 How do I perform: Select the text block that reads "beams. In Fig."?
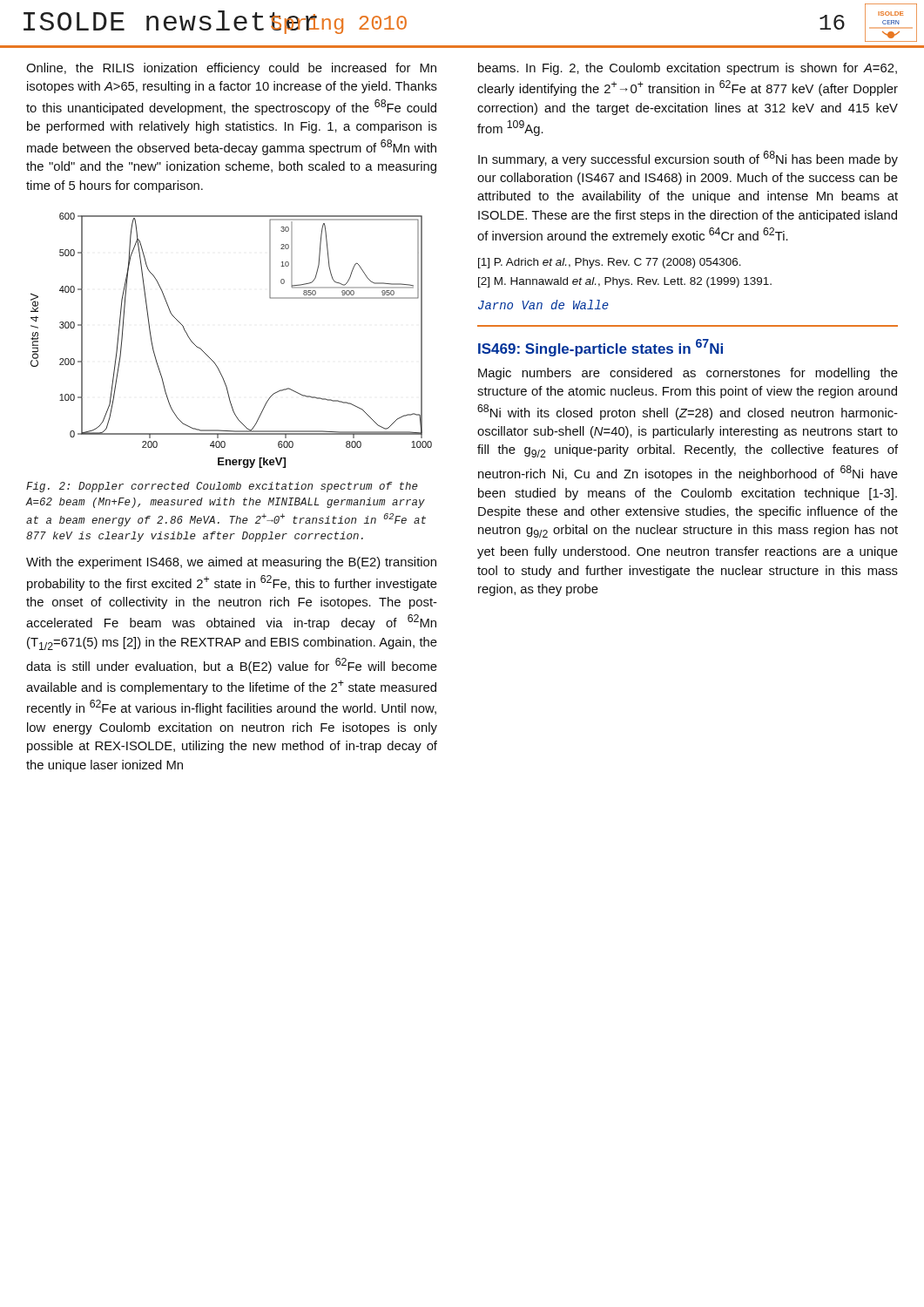(688, 99)
